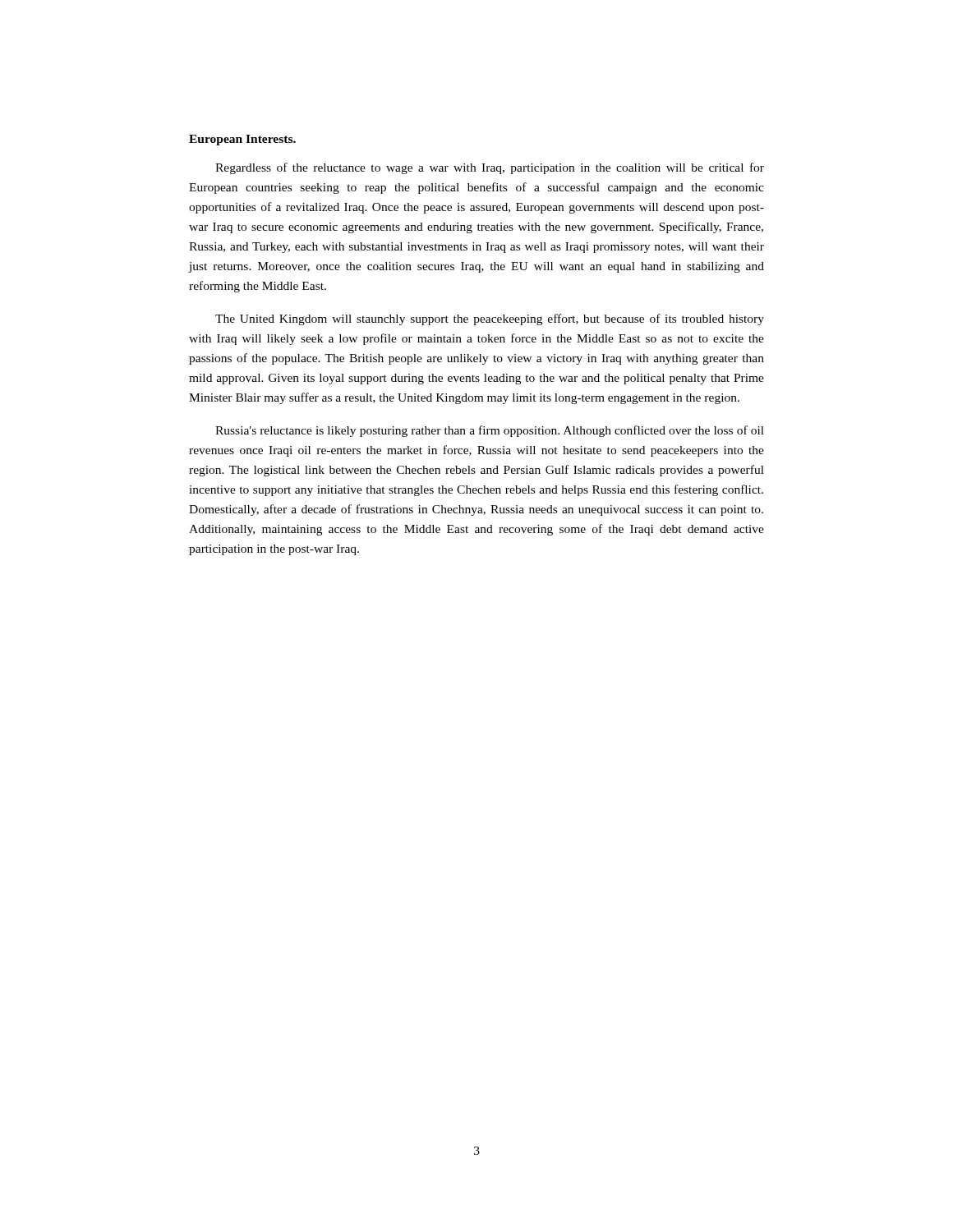Where is the passage that starts "Russia's reluctance is likely posturing rather than a"?

tap(476, 489)
